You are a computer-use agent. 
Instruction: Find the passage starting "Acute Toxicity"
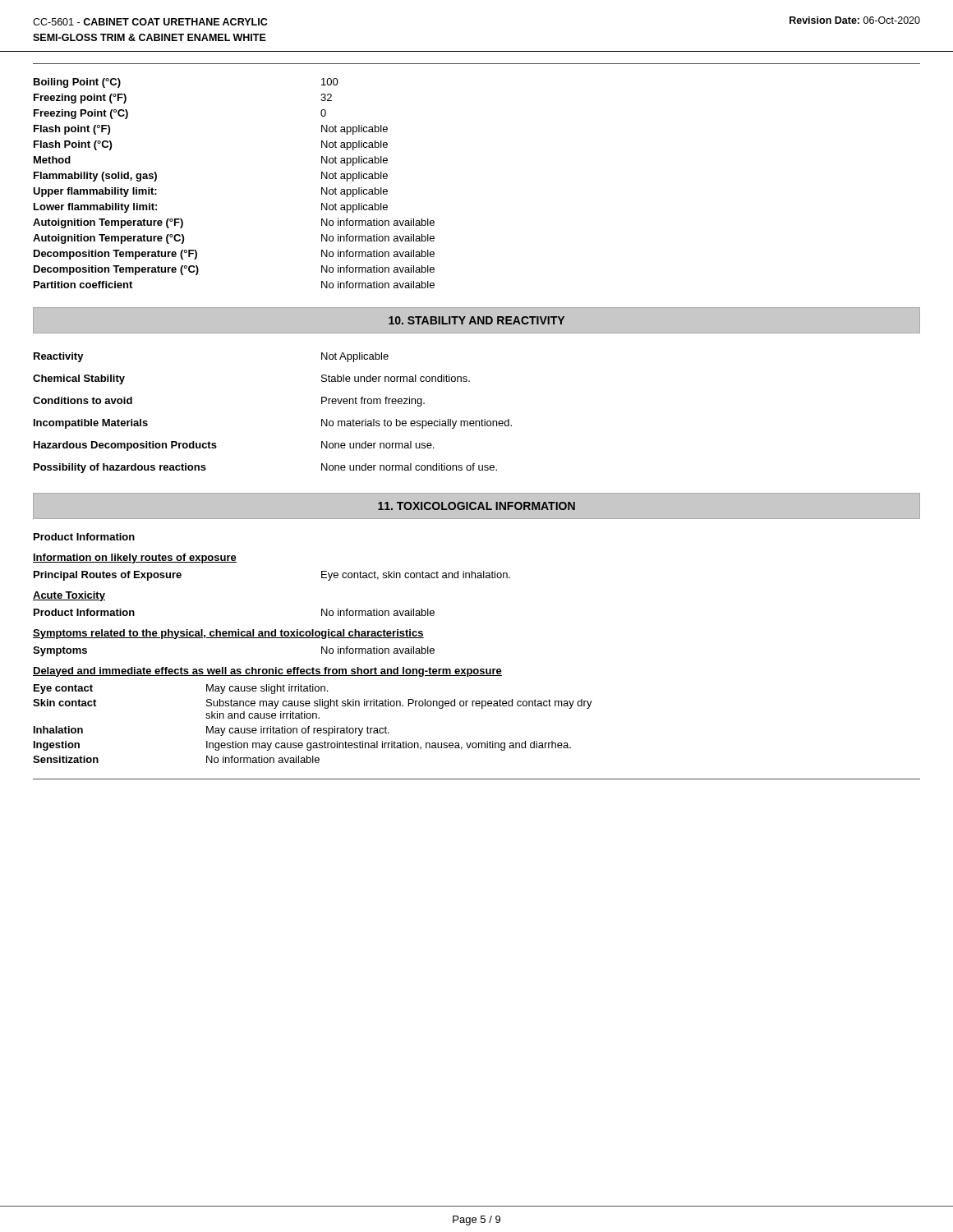point(69,596)
